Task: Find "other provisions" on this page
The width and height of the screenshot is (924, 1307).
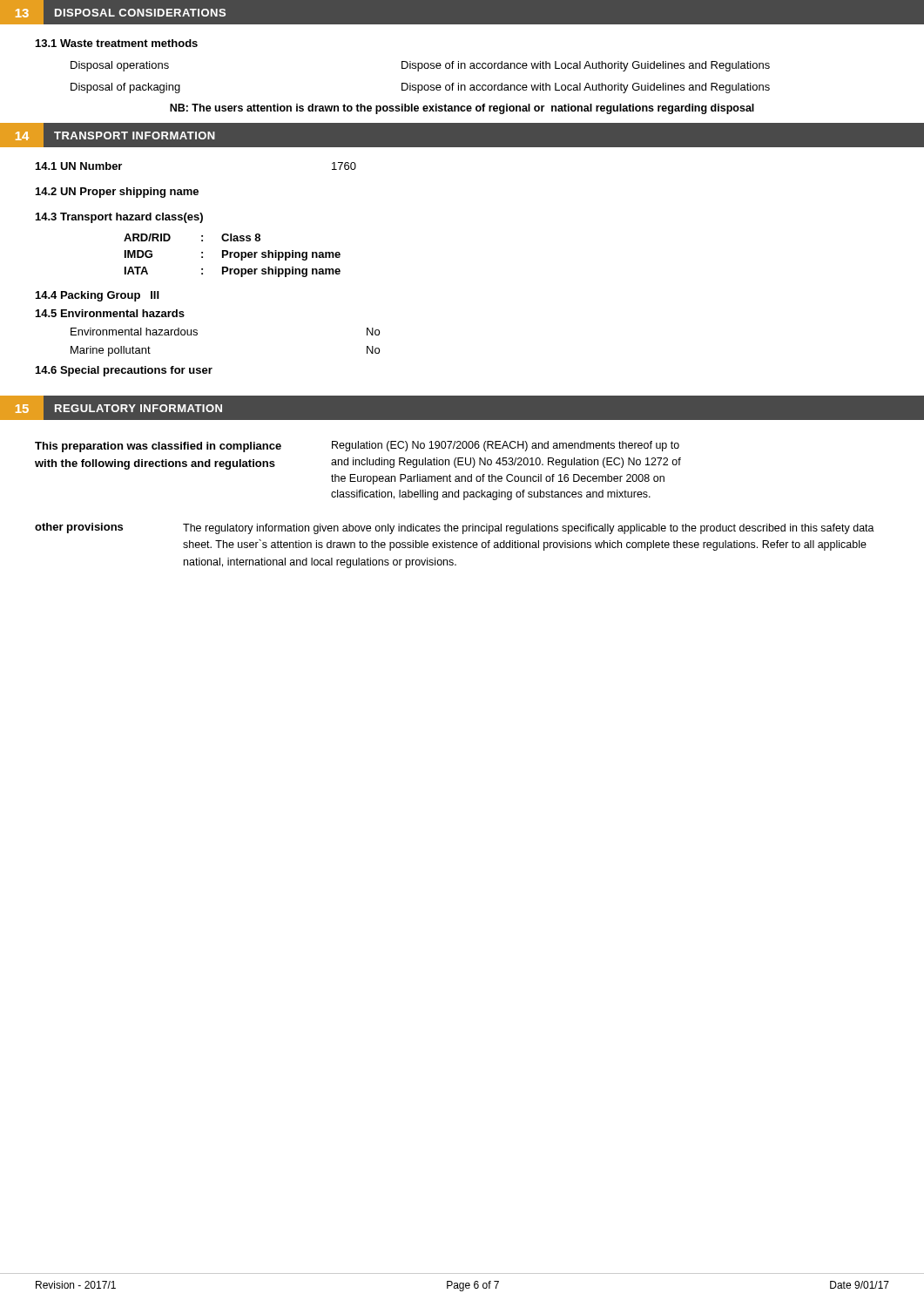Action: pos(79,527)
